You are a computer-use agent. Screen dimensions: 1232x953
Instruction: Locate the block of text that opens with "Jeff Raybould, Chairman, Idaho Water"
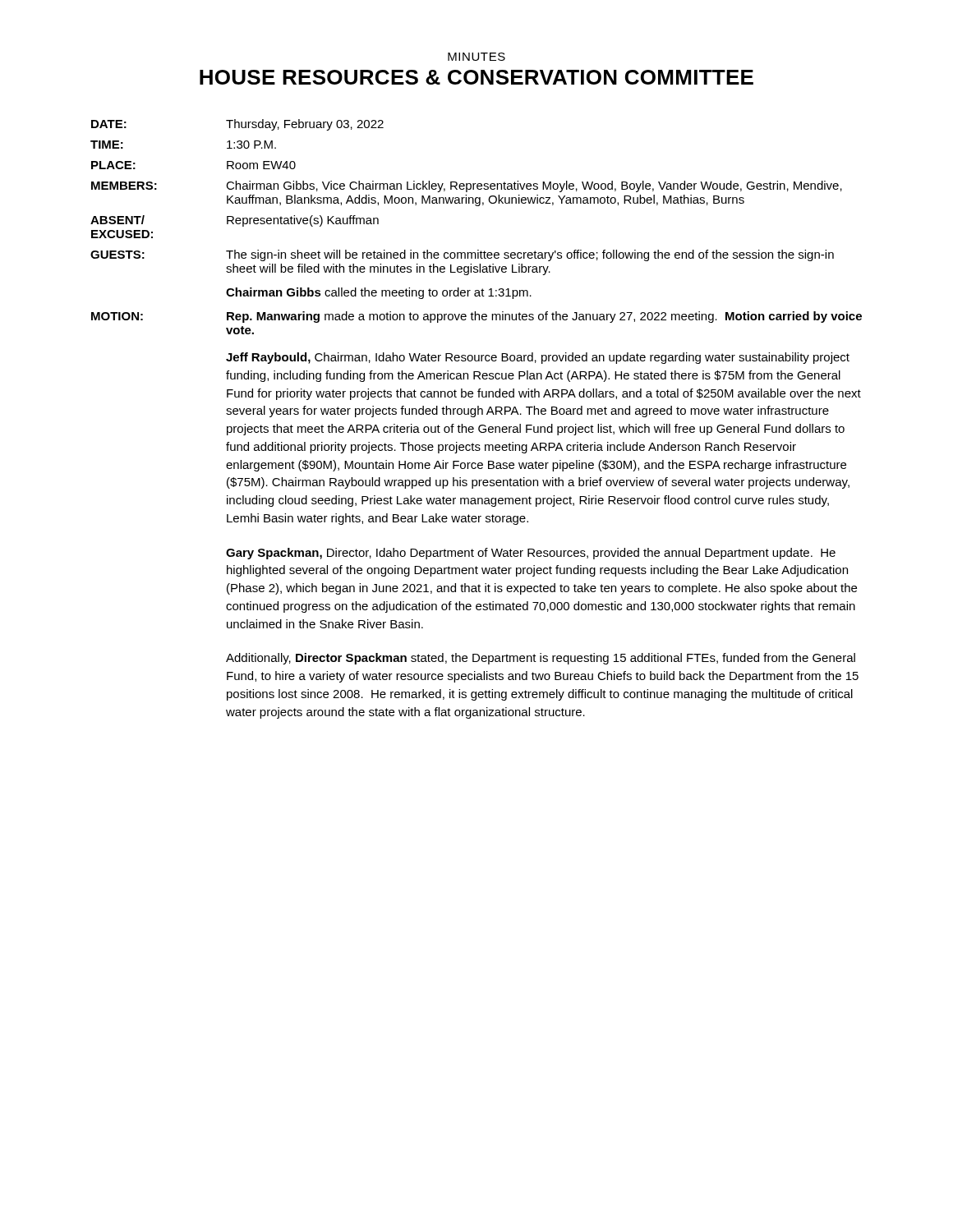[544, 438]
